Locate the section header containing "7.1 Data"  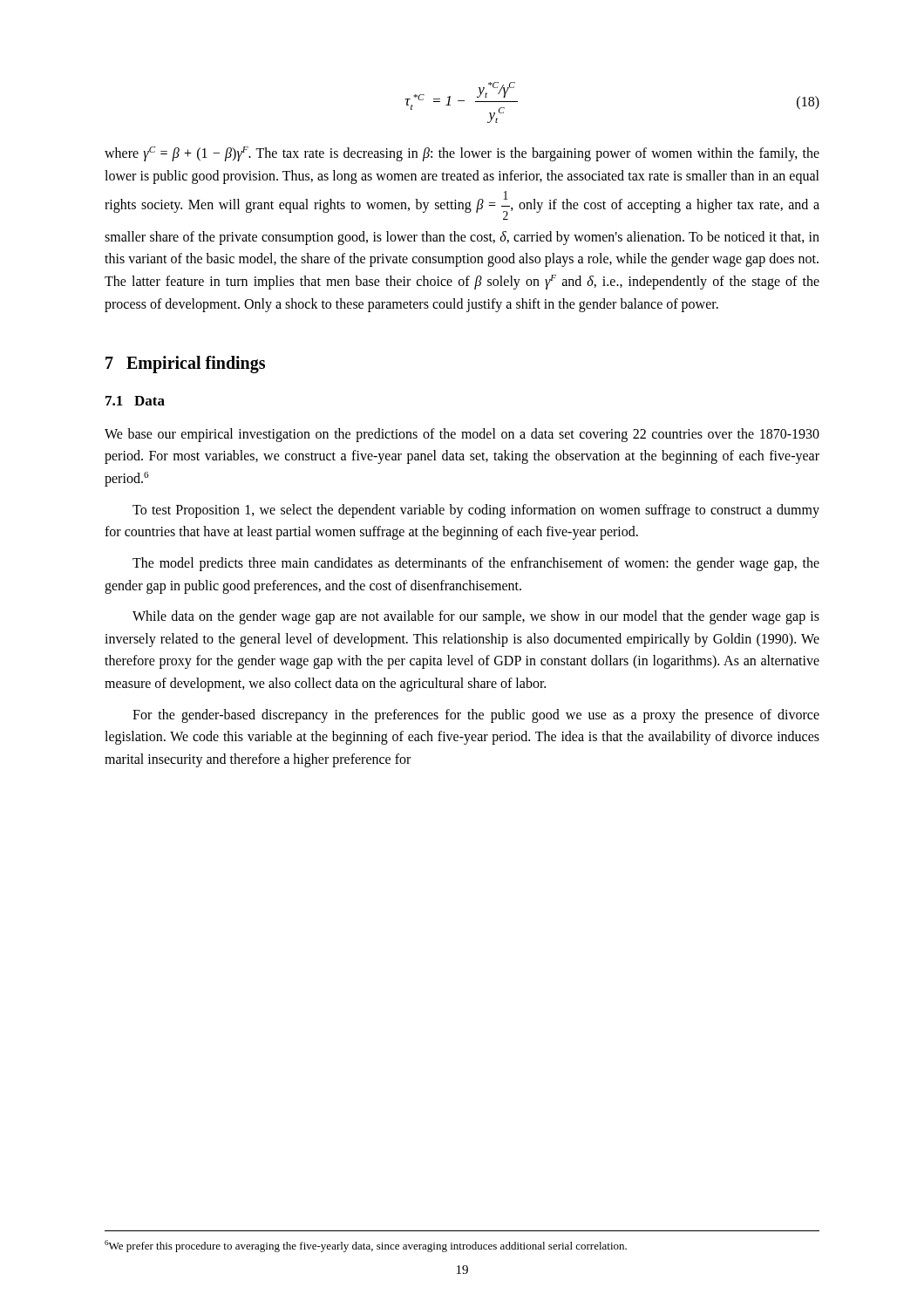(135, 400)
